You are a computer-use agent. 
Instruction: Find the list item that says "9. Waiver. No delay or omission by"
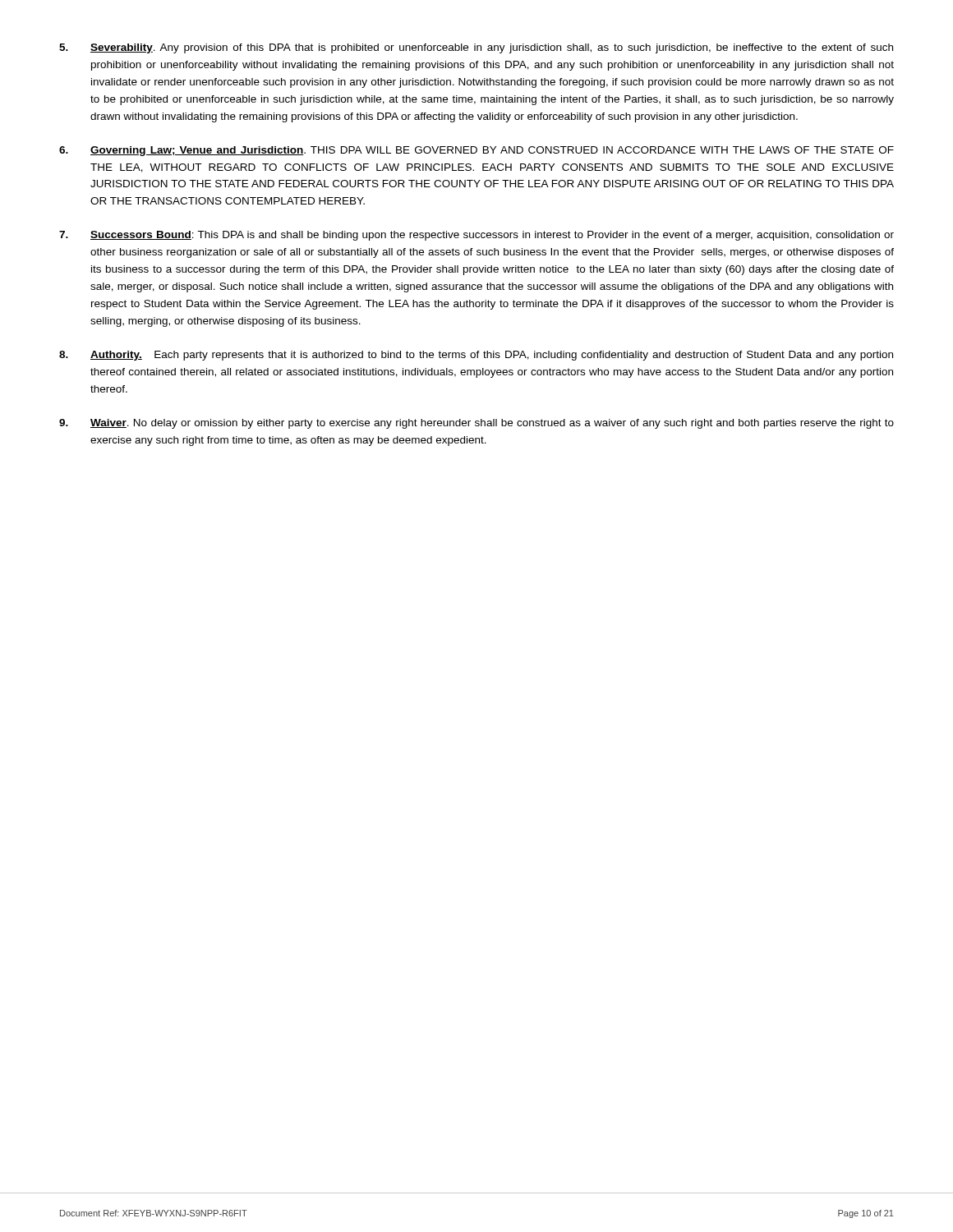point(476,432)
